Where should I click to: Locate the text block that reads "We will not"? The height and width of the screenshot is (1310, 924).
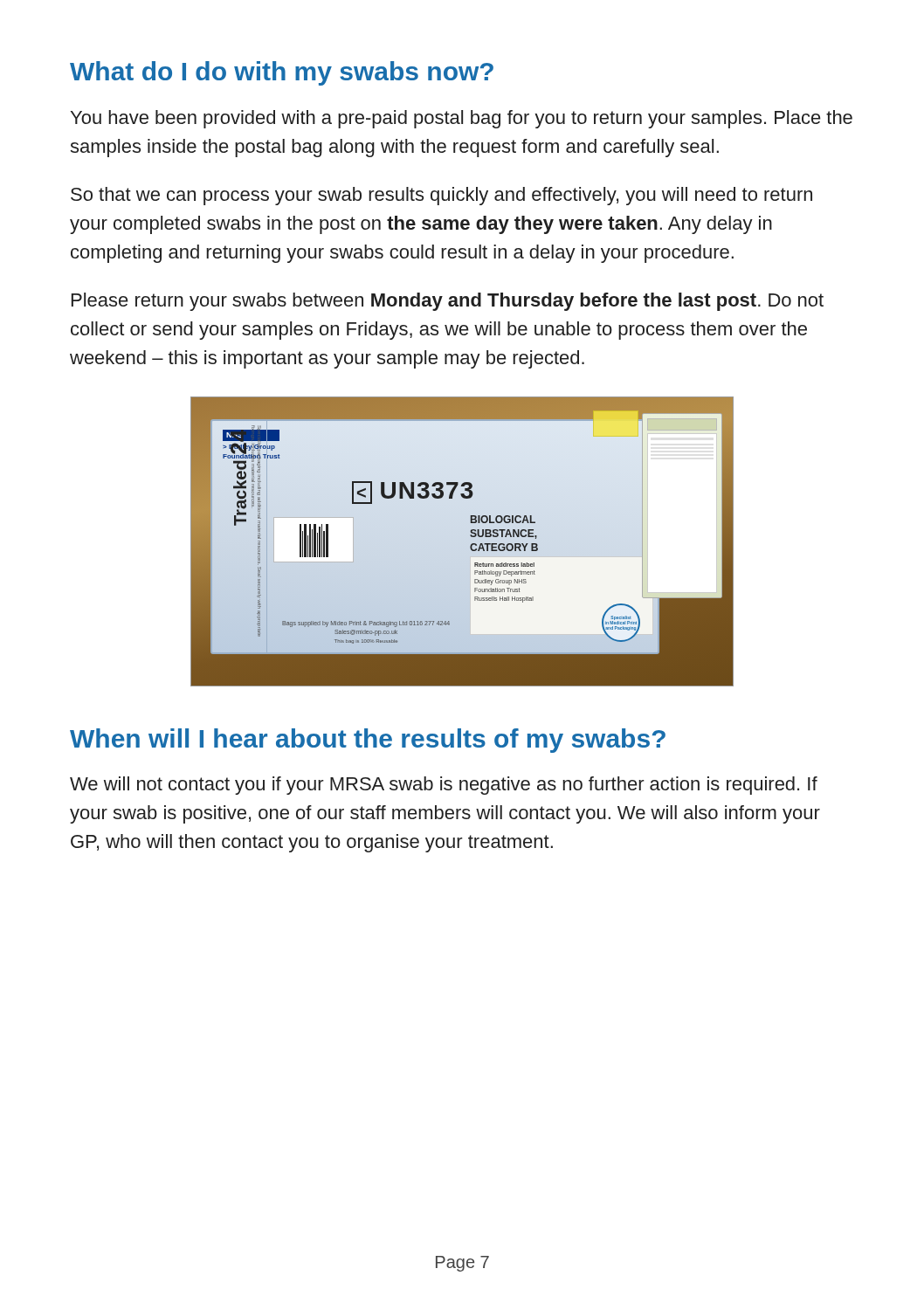point(445,813)
